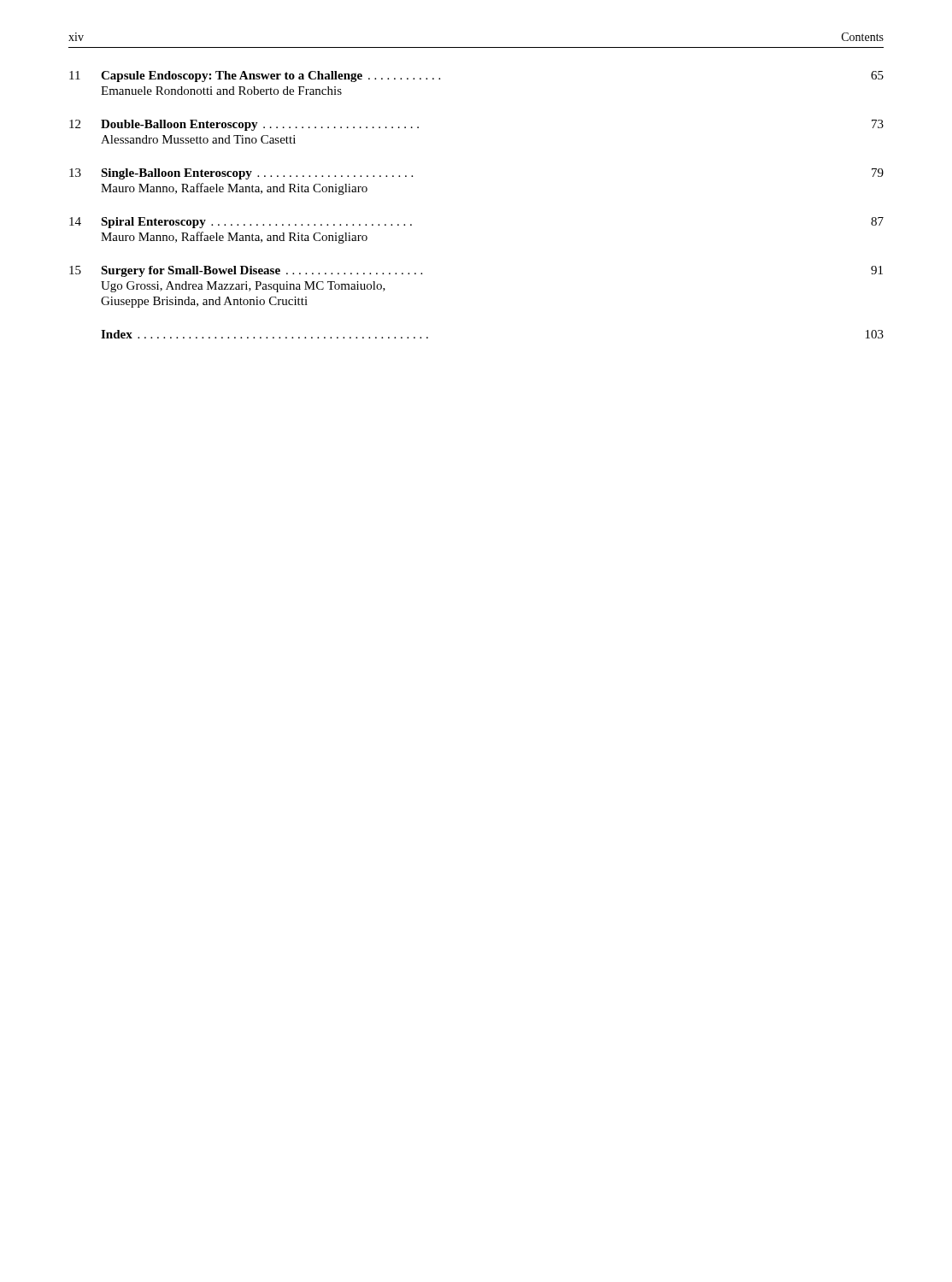952x1282 pixels.
Task: Click on the text starting "14 Spiral Enteroscopy . . . . ."
Action: click(x=160, y=223)
